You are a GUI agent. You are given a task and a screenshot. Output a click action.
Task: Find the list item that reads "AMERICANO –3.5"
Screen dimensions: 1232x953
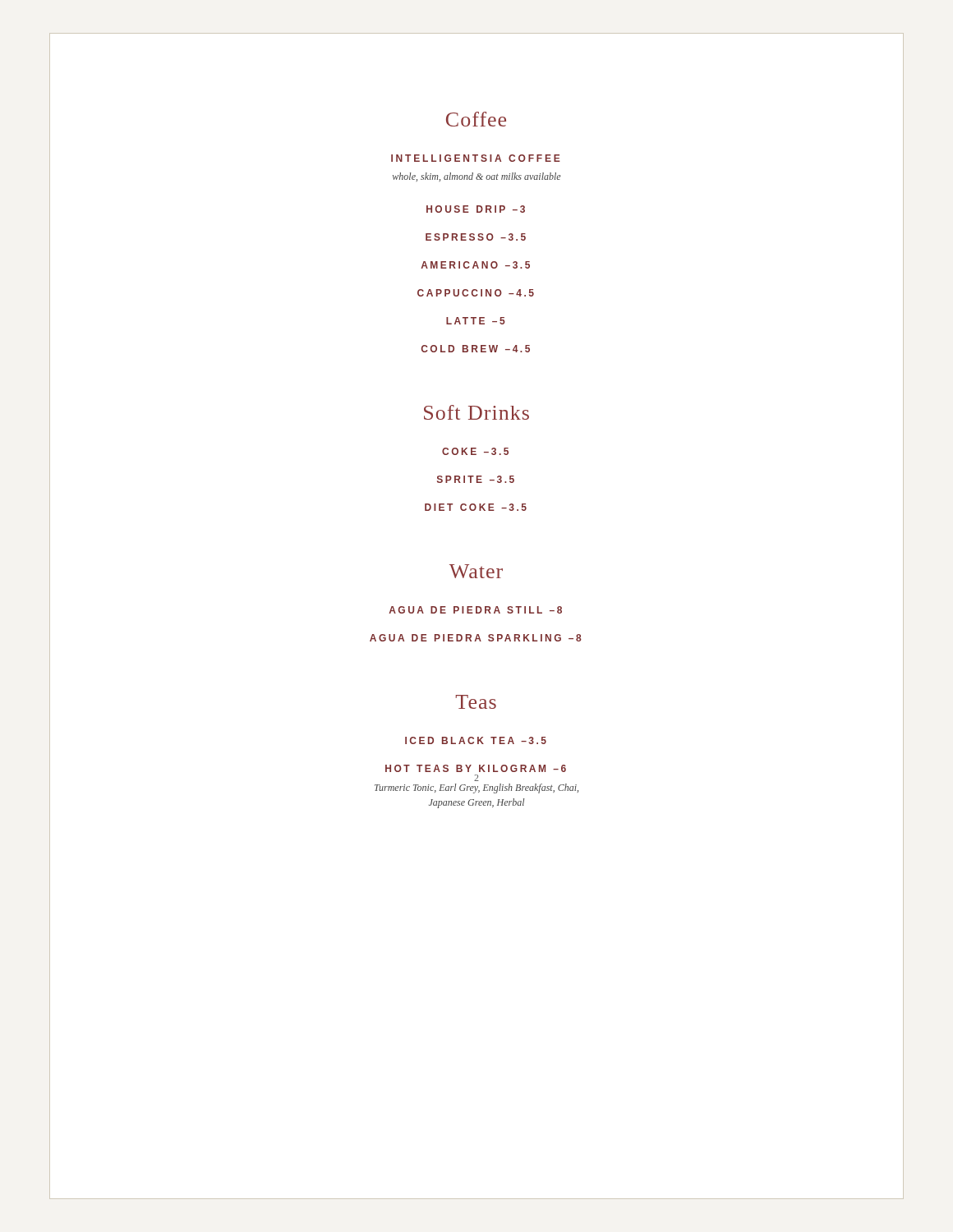[476, 265]
